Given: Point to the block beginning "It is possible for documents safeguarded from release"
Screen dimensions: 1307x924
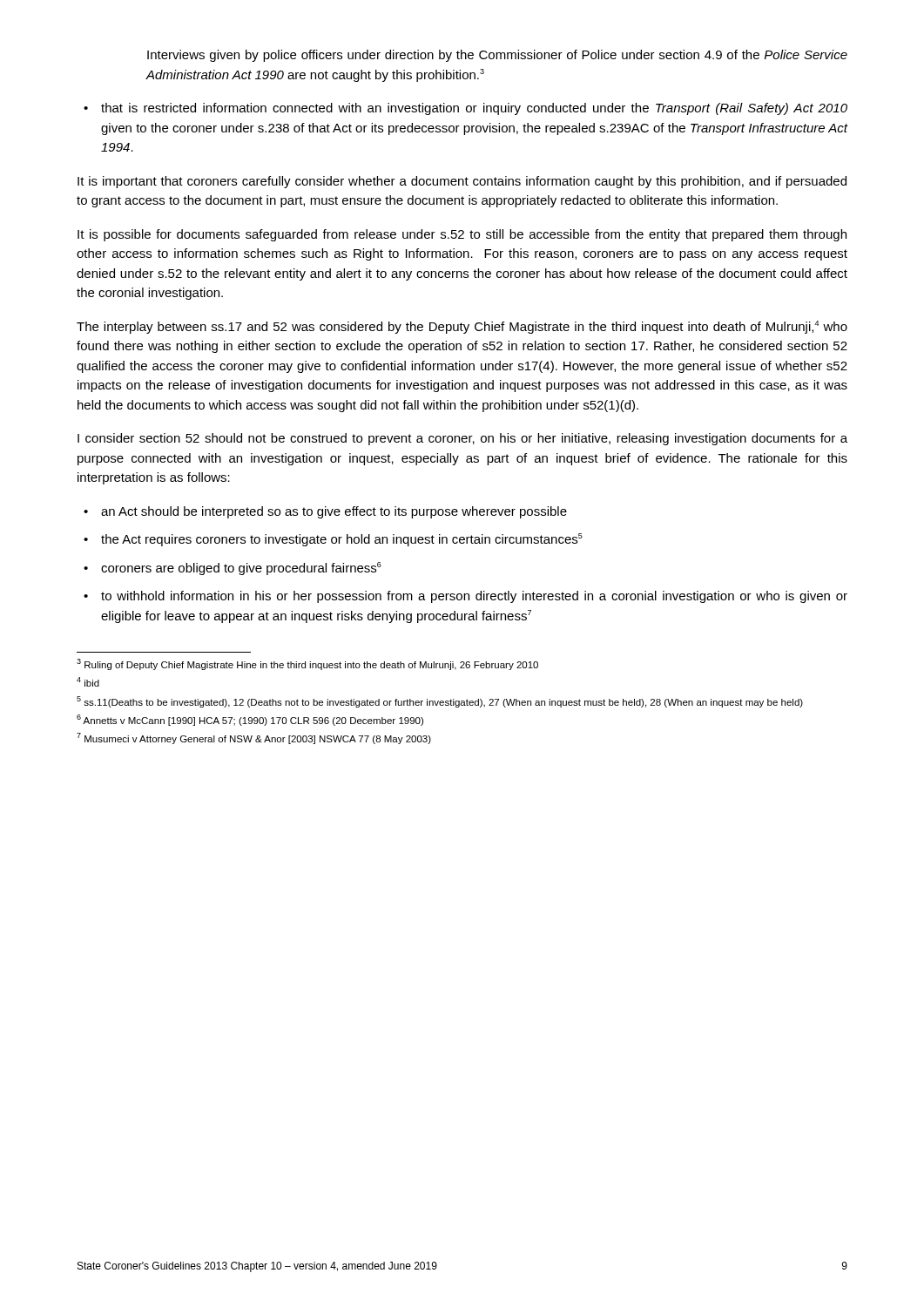Looking at the screenshot, I should (462, 264).
